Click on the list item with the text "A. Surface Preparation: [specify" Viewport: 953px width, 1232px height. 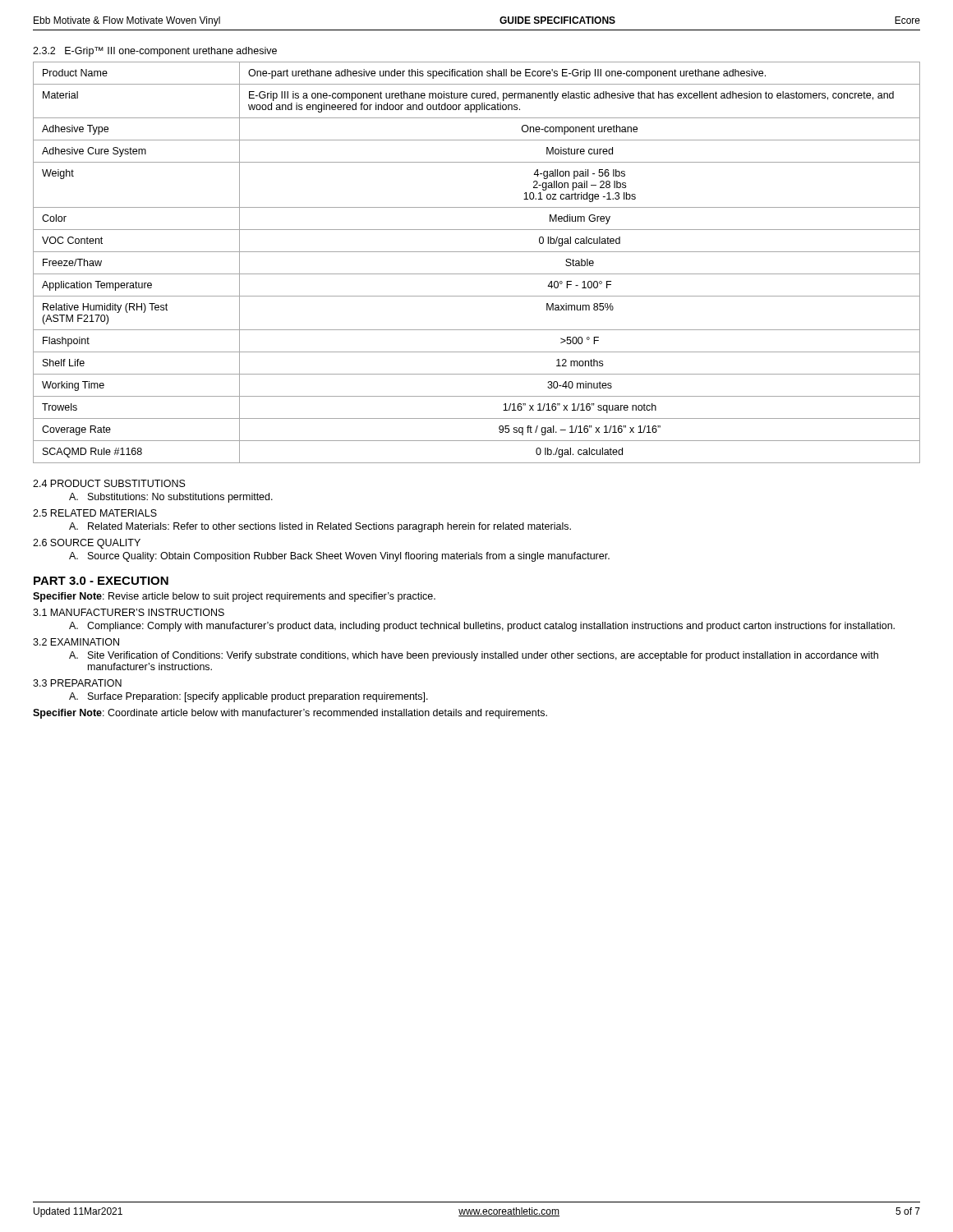point(249,697)
